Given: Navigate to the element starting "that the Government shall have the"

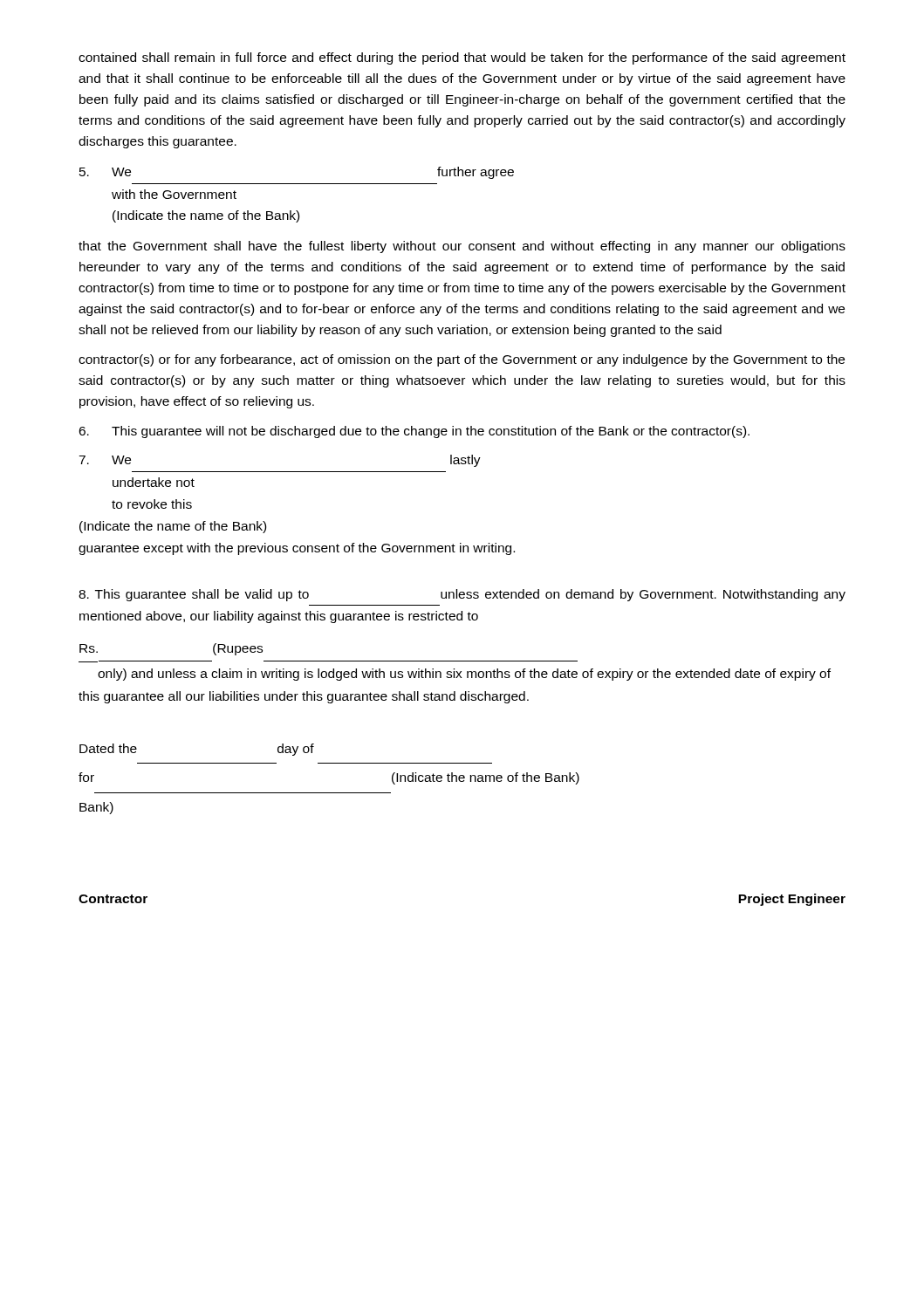Looking at the screenshot, I should [462, 287].
